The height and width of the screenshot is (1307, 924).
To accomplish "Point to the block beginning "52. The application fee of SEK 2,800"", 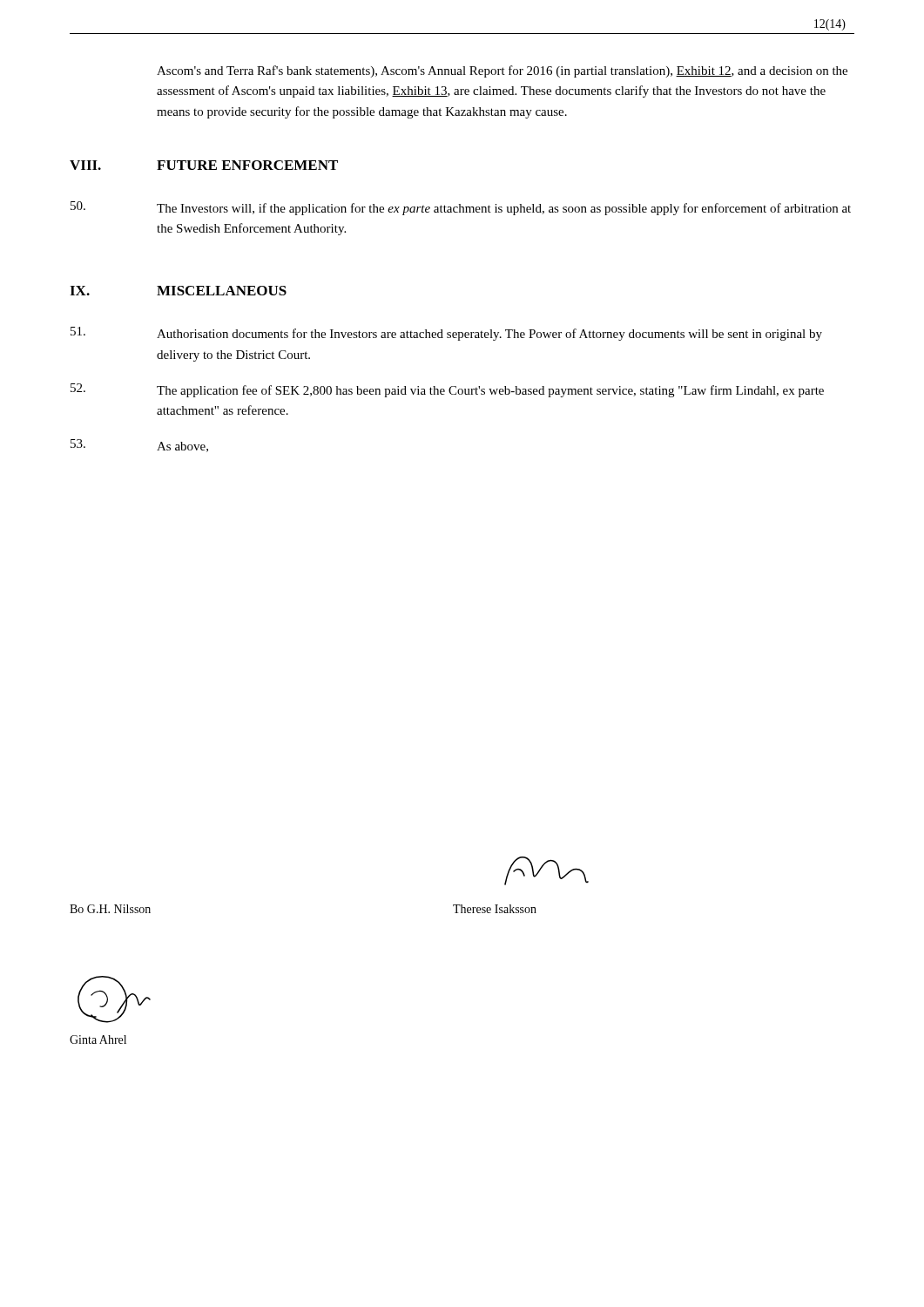I will point(462,401).
